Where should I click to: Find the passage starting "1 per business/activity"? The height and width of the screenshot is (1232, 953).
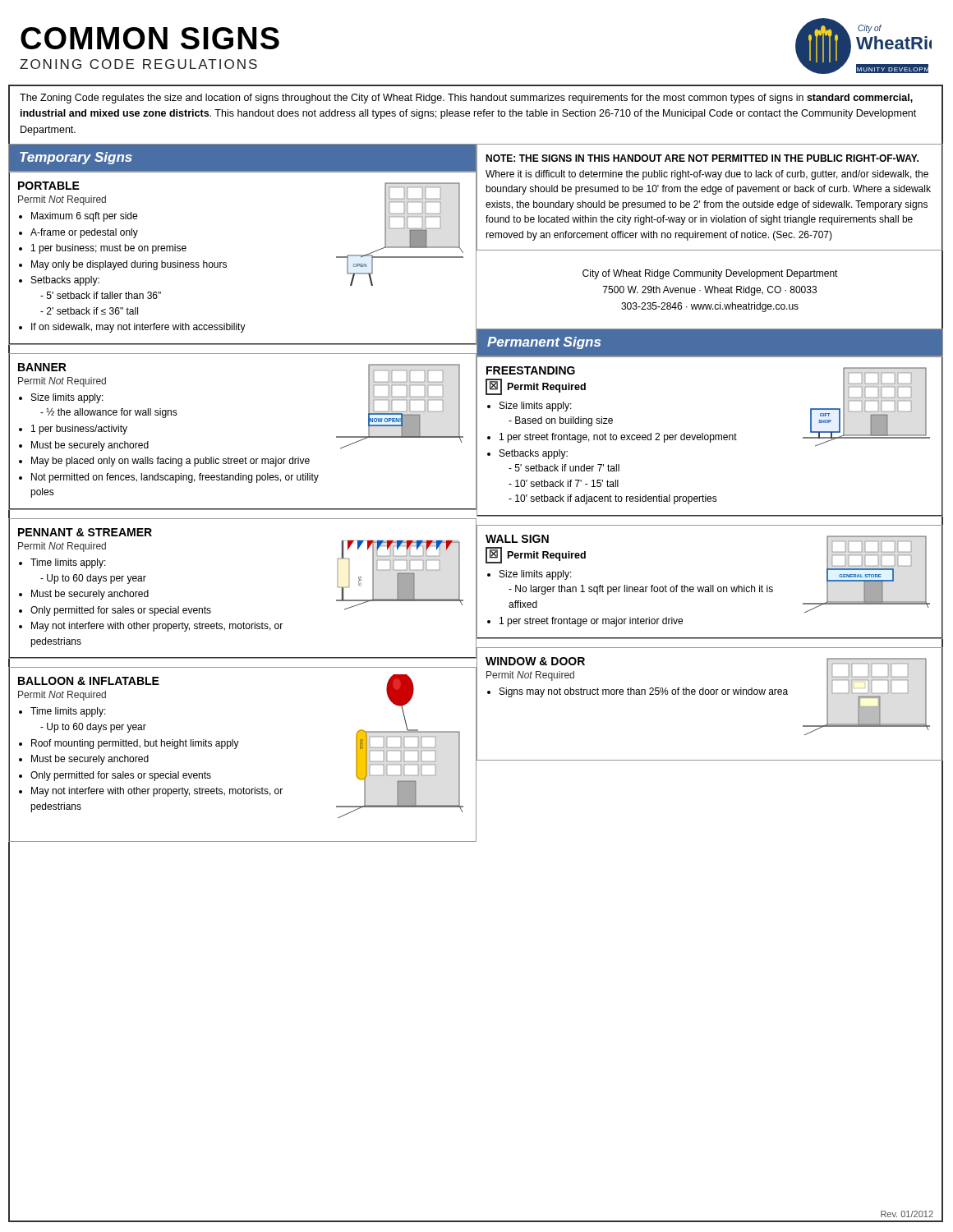point(79,429)
